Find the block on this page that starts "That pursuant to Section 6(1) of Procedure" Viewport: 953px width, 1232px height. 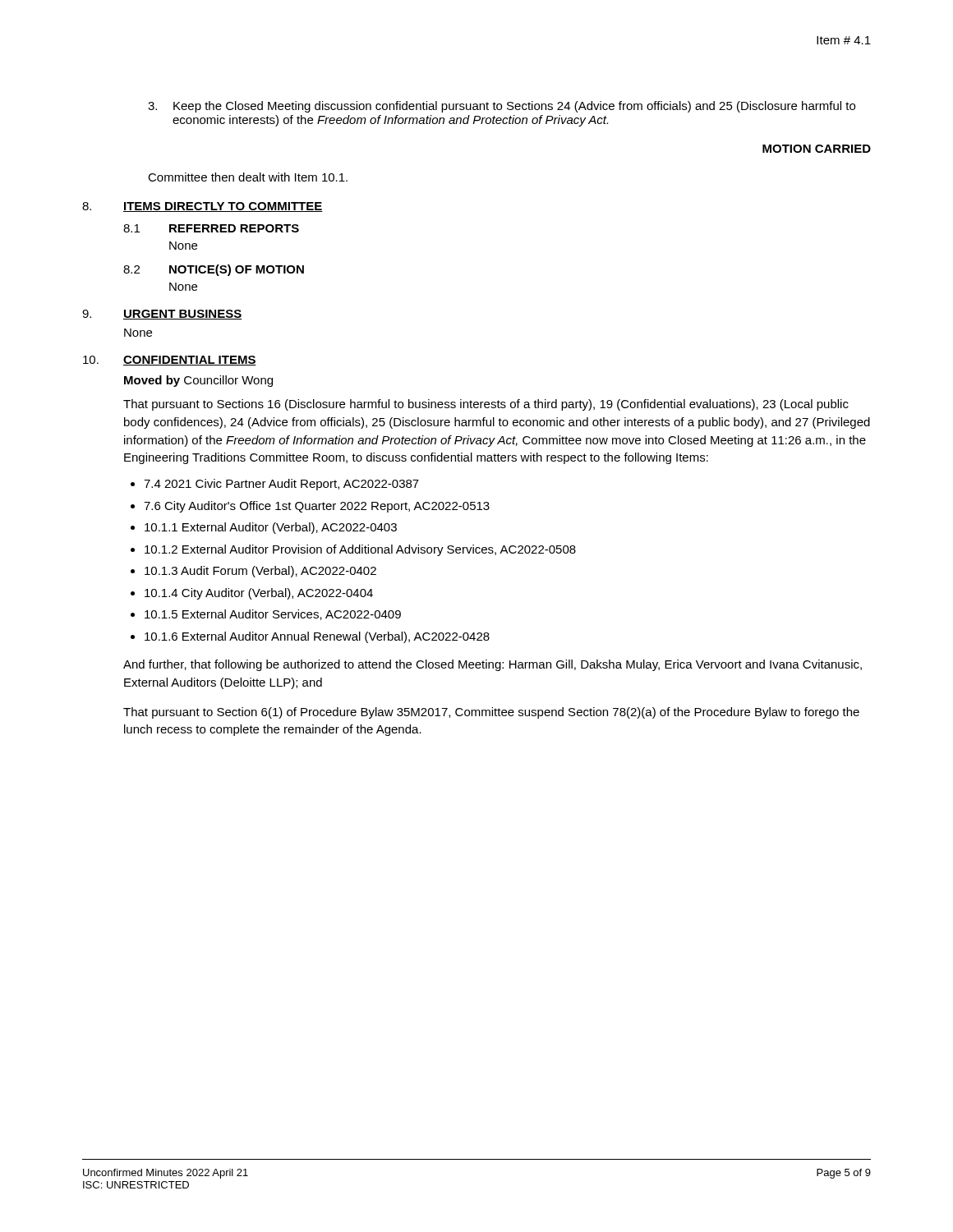coord(491,720)
